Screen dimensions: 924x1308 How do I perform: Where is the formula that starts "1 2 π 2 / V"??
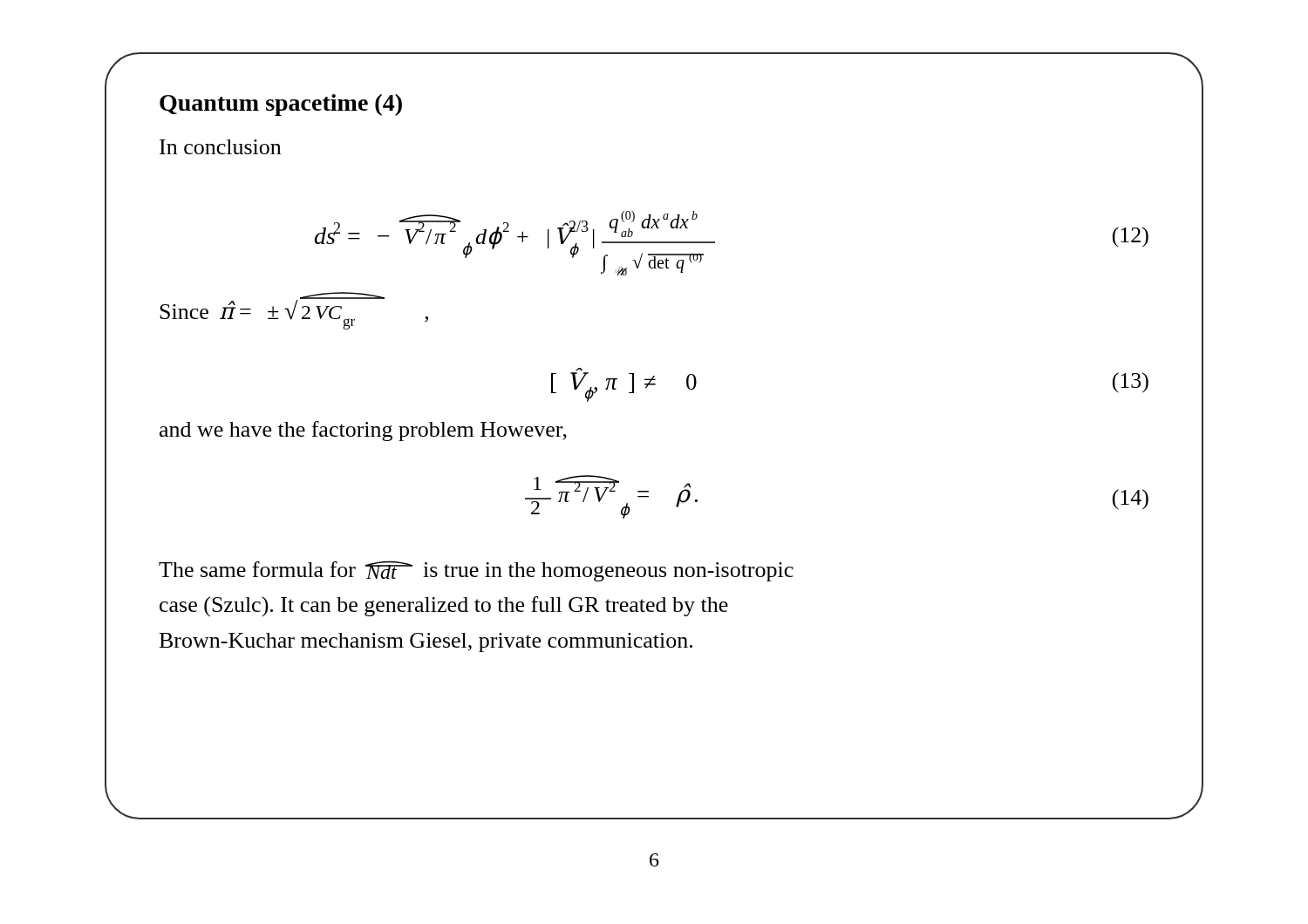tap(654, 498)
